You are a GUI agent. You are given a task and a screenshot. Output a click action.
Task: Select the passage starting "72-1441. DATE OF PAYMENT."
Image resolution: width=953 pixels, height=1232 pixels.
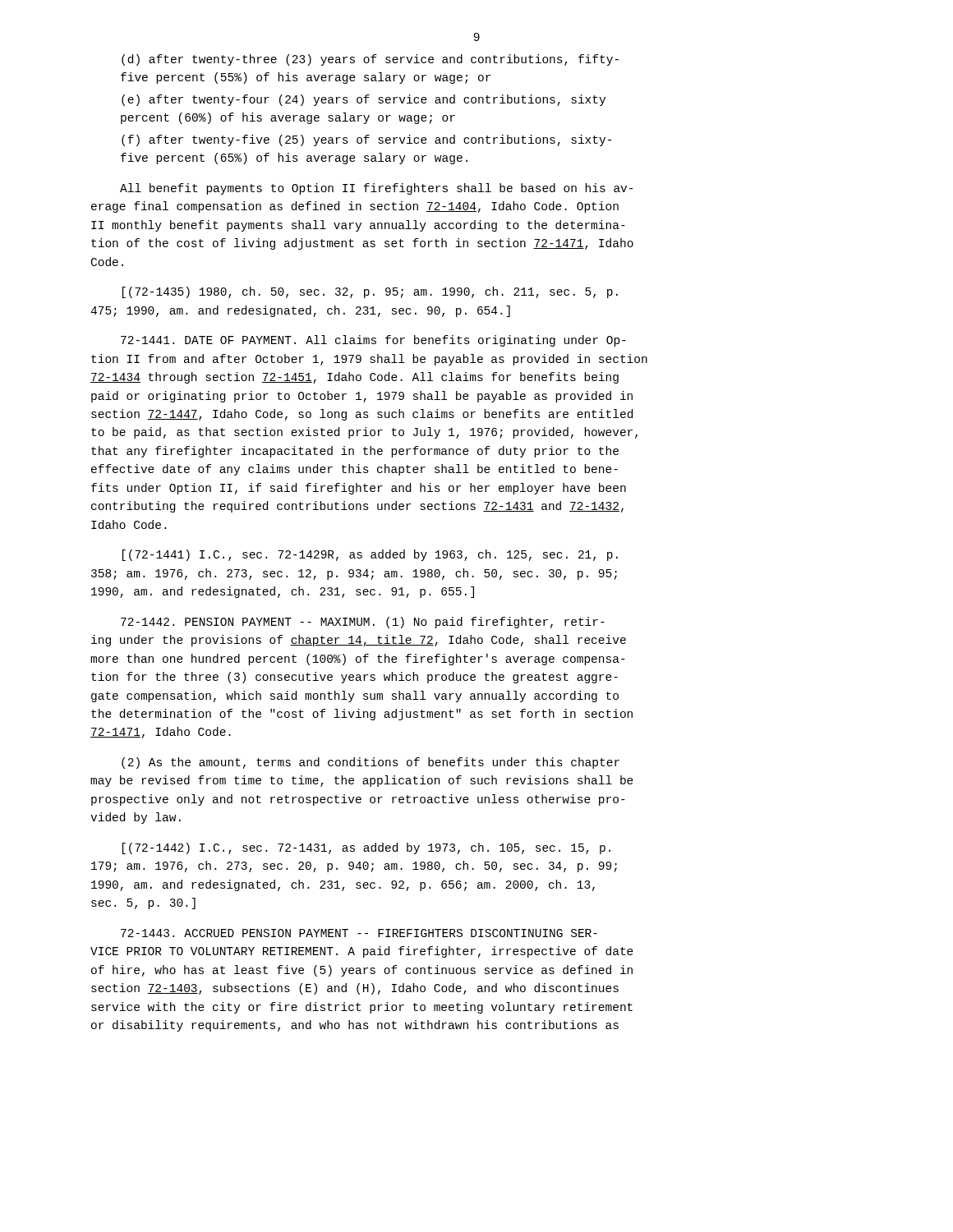[369, 433]
